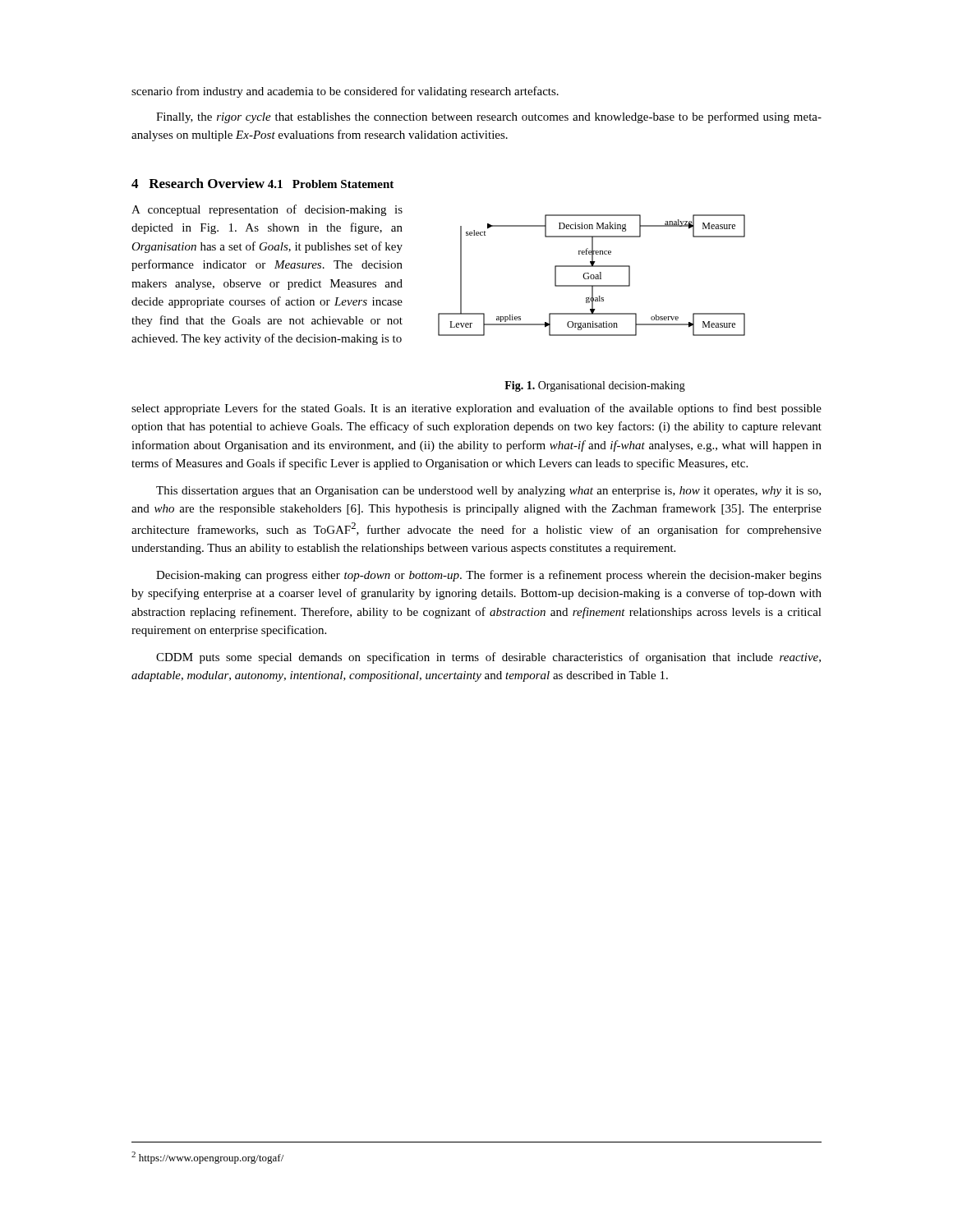
Task: Where is the passage that starts "CDDM puts some special demands on specification in"?
Action: tap(476, 666)
